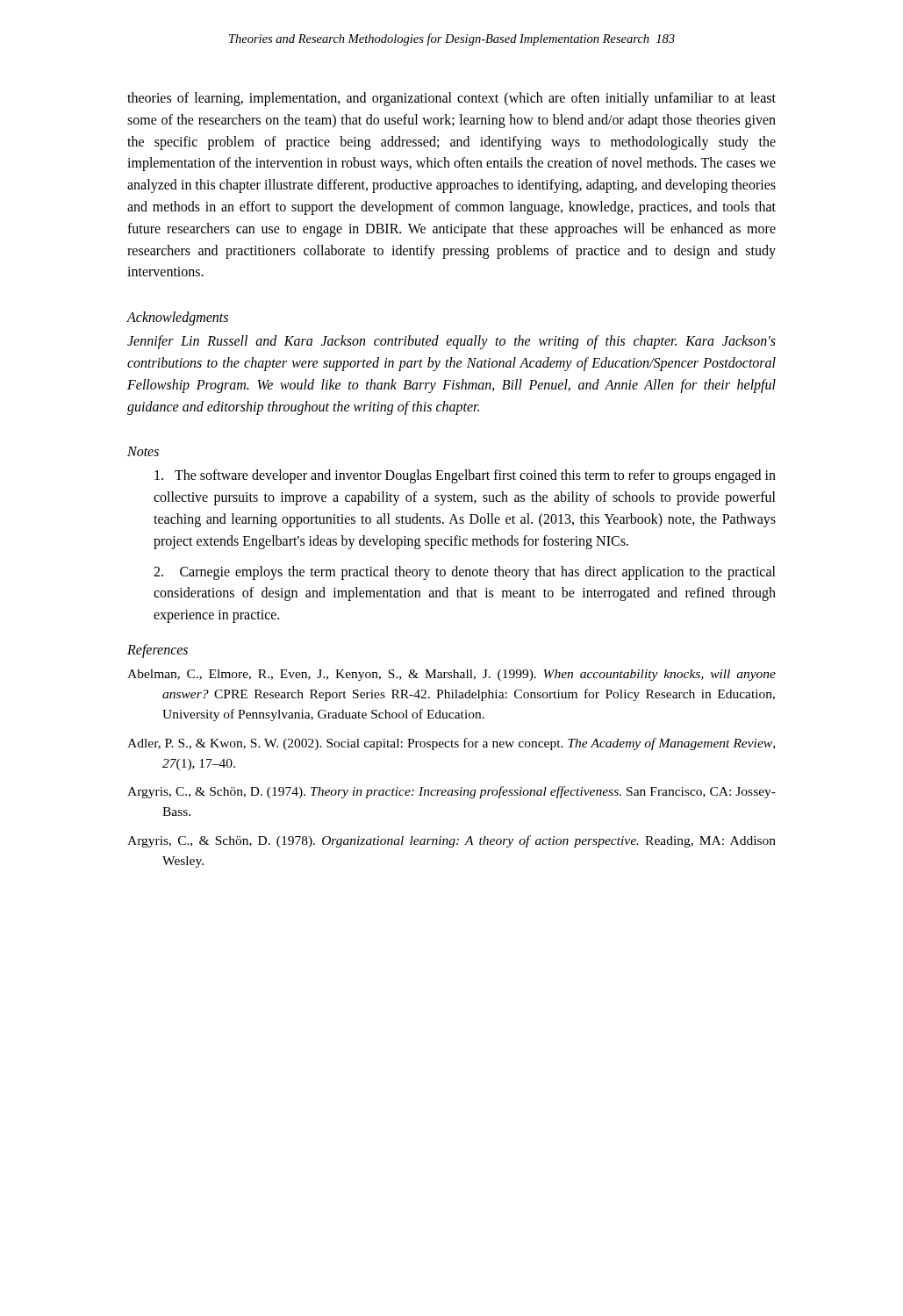Point to the block starting "Adler, P. S., & Kwon, S. W. (2002)."
Viewport: 903px width, 1316px height.
pos(452,753)
